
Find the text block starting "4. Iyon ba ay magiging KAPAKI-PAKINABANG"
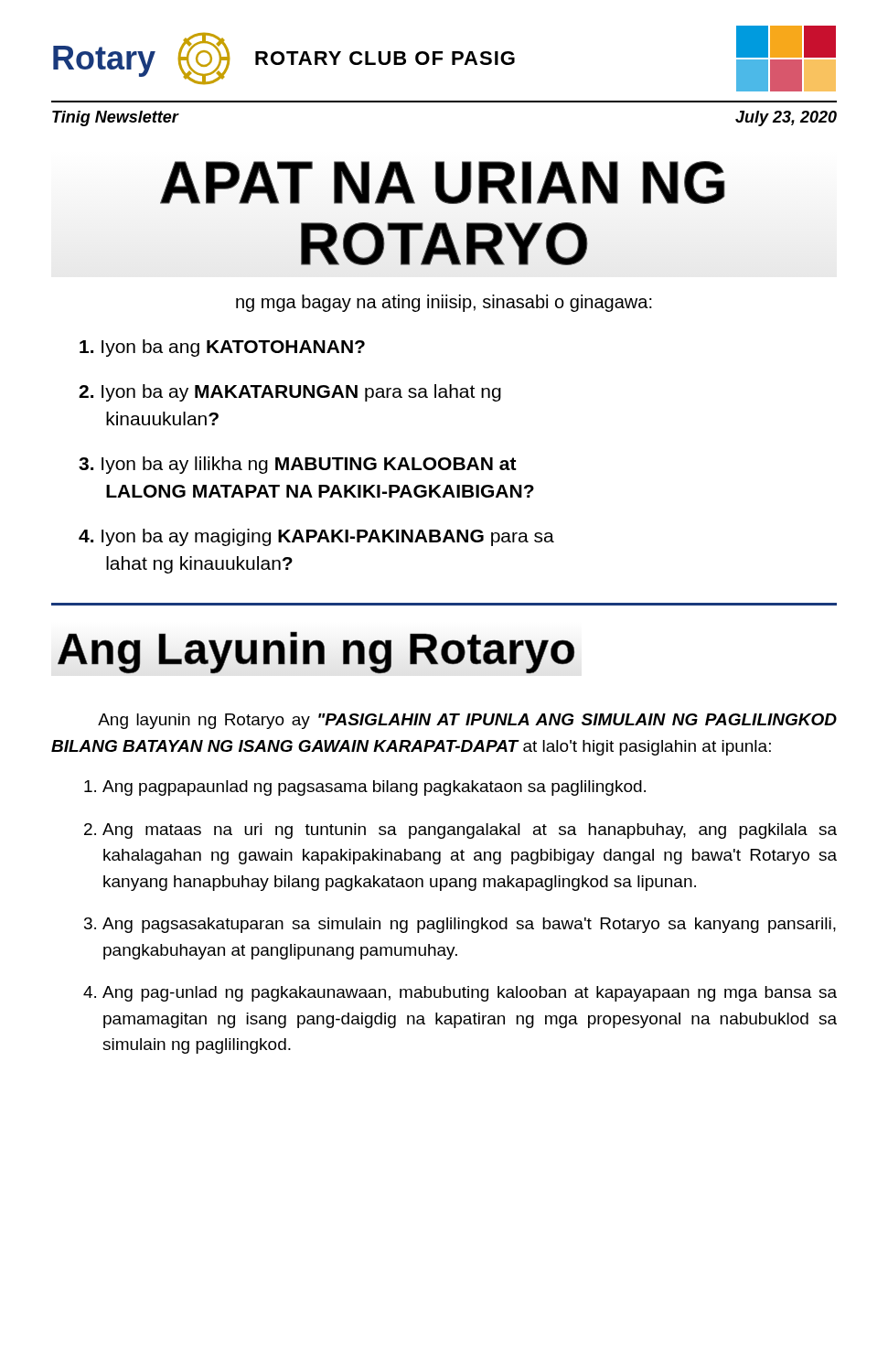pyautogui.click(x=316, y=549)
